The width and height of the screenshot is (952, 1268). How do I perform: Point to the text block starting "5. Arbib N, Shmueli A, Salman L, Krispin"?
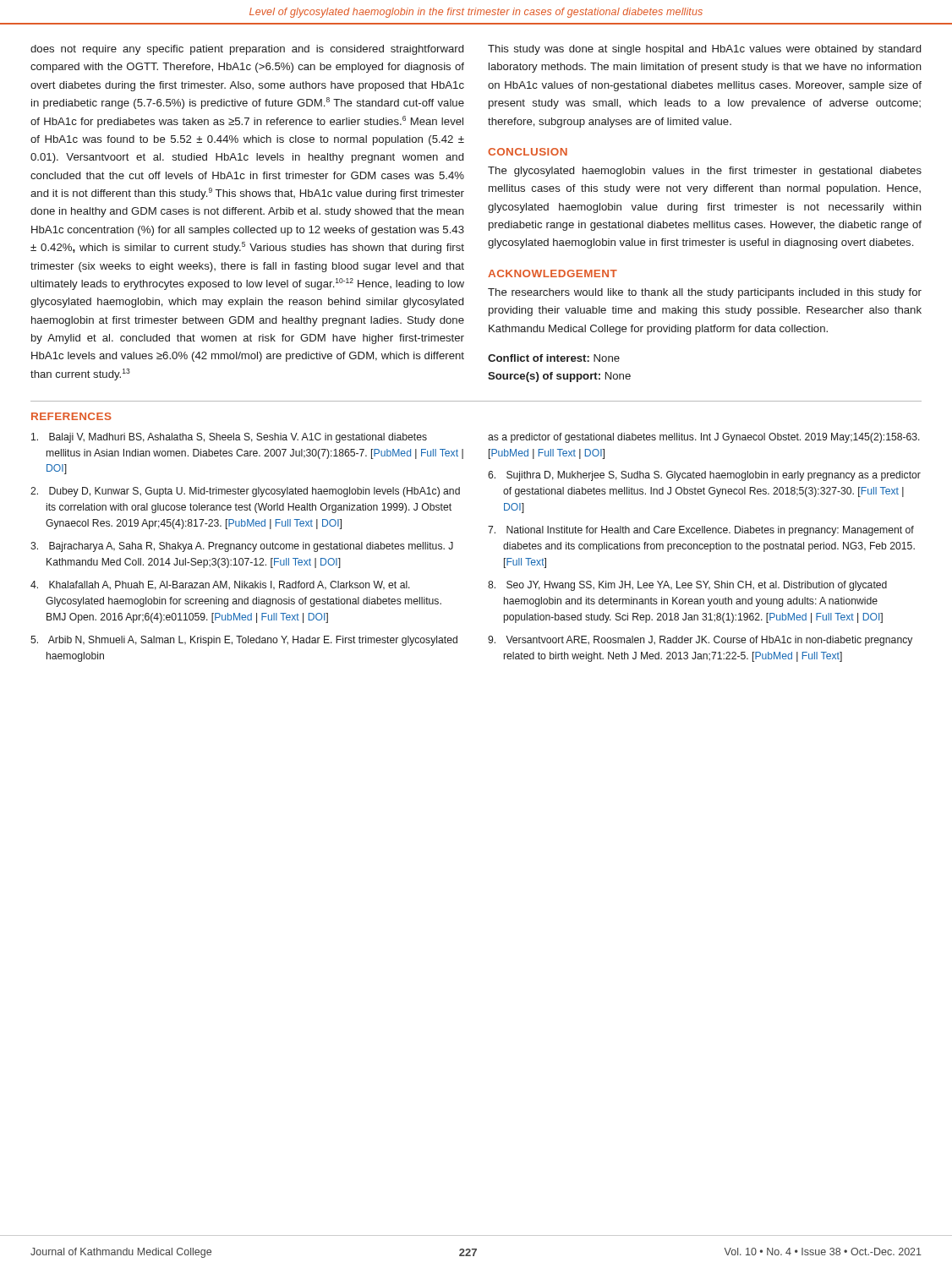(x=247, y=648)
